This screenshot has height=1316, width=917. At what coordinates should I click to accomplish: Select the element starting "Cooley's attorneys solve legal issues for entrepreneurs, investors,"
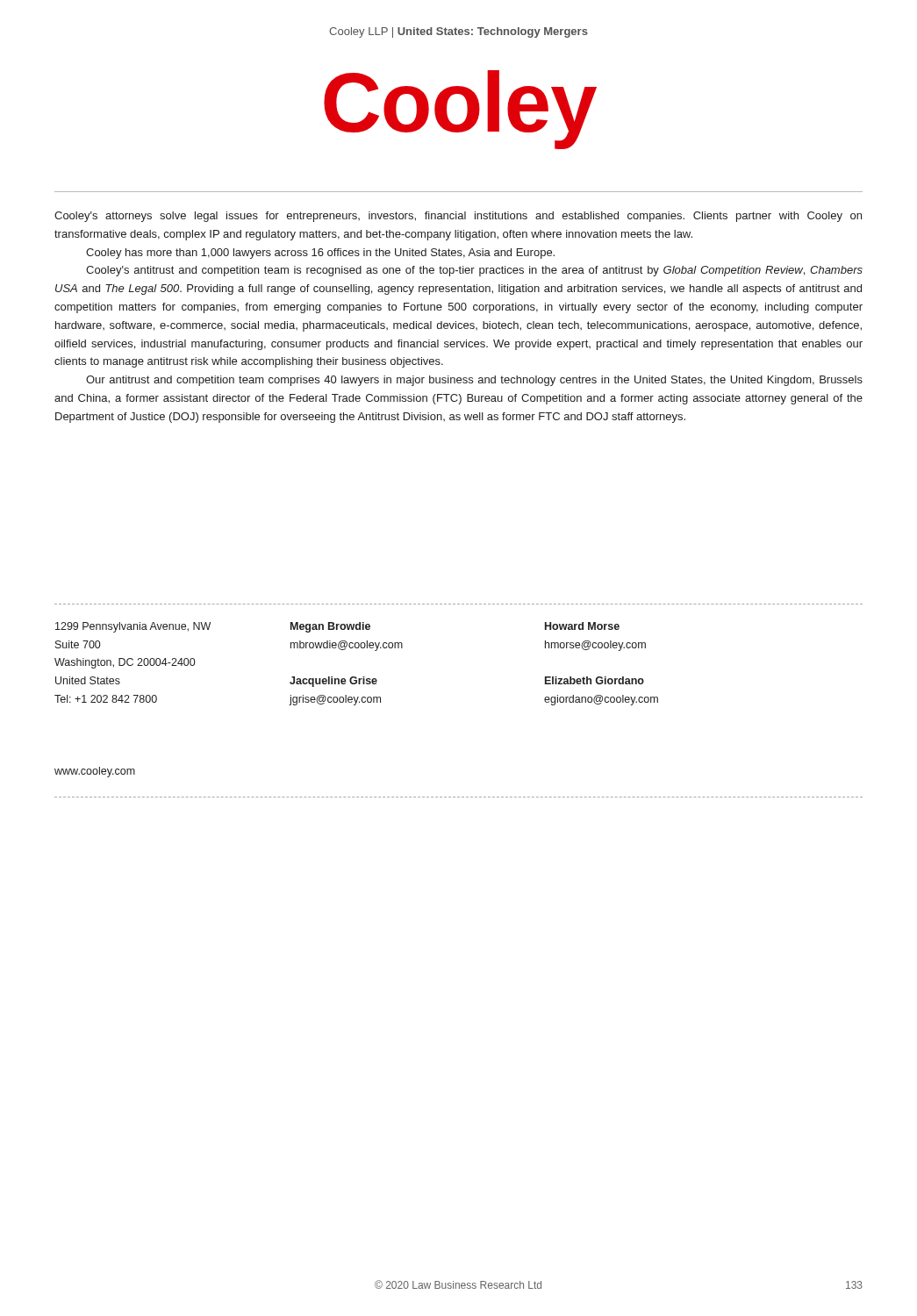458,316
